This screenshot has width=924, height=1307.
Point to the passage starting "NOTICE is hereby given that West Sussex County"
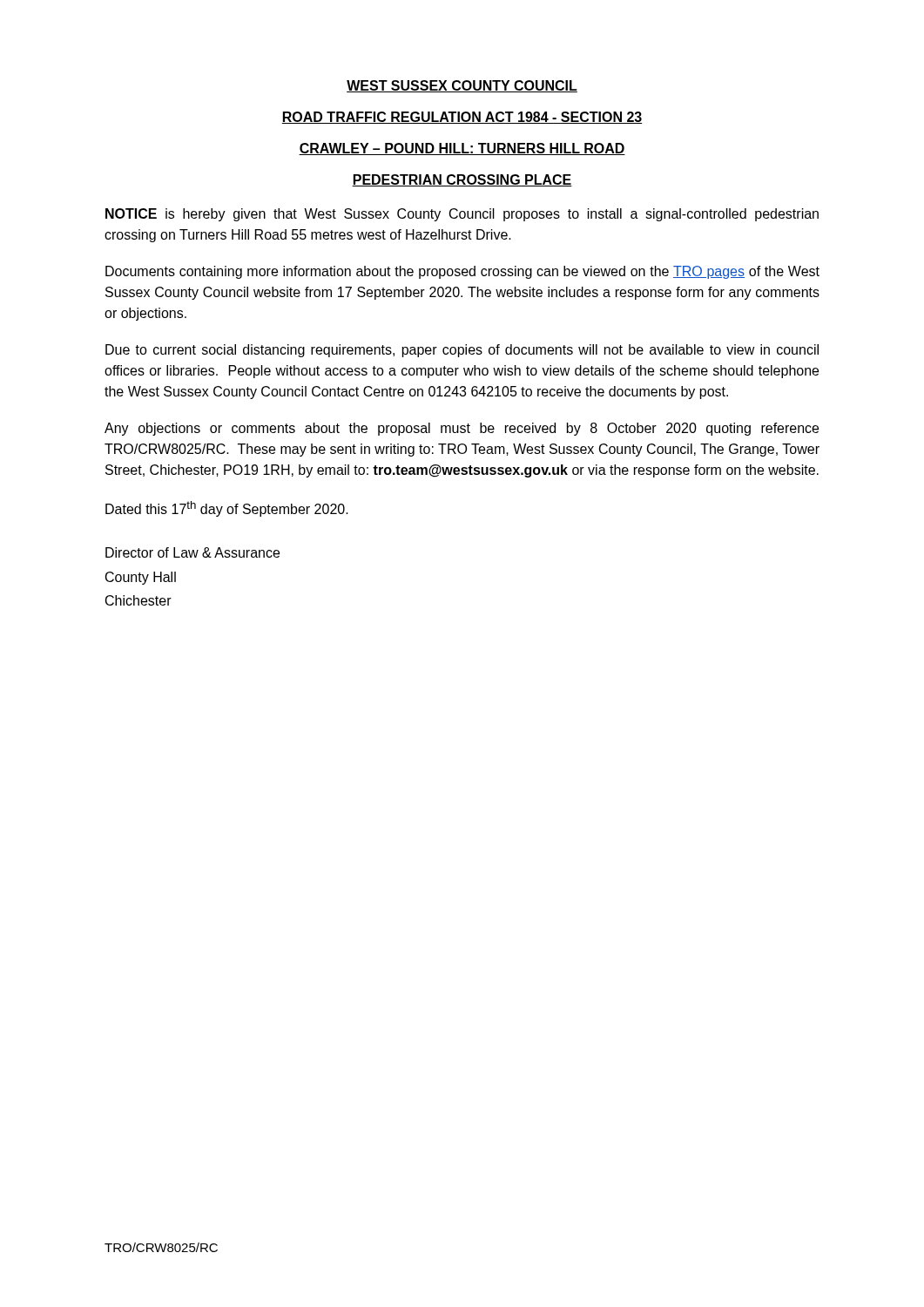pyautogui.click(x=462, y=224)
